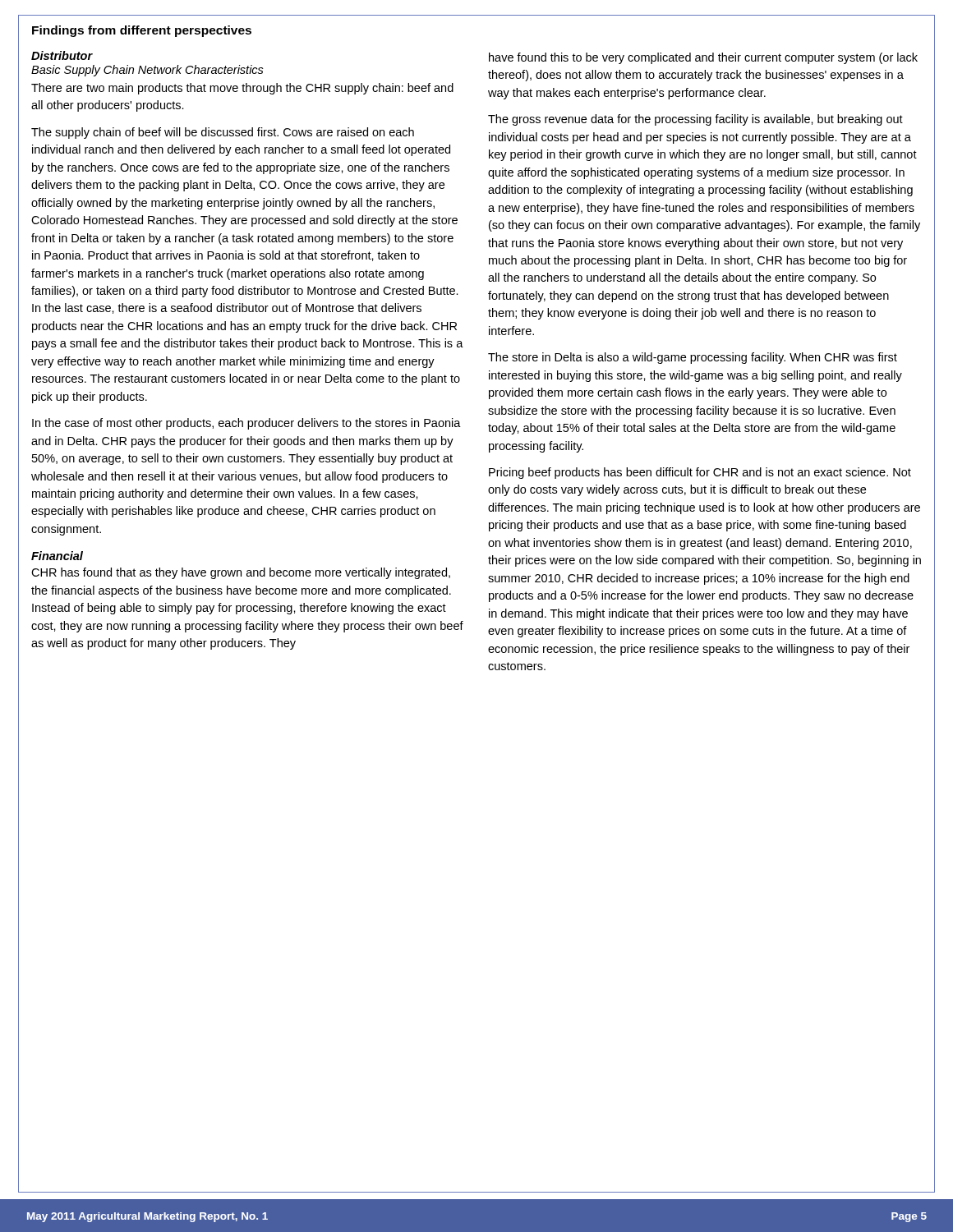Point to the block beginning "have found this to be very complicated"
Screen dimensions: 1232x953
(705, 76)
